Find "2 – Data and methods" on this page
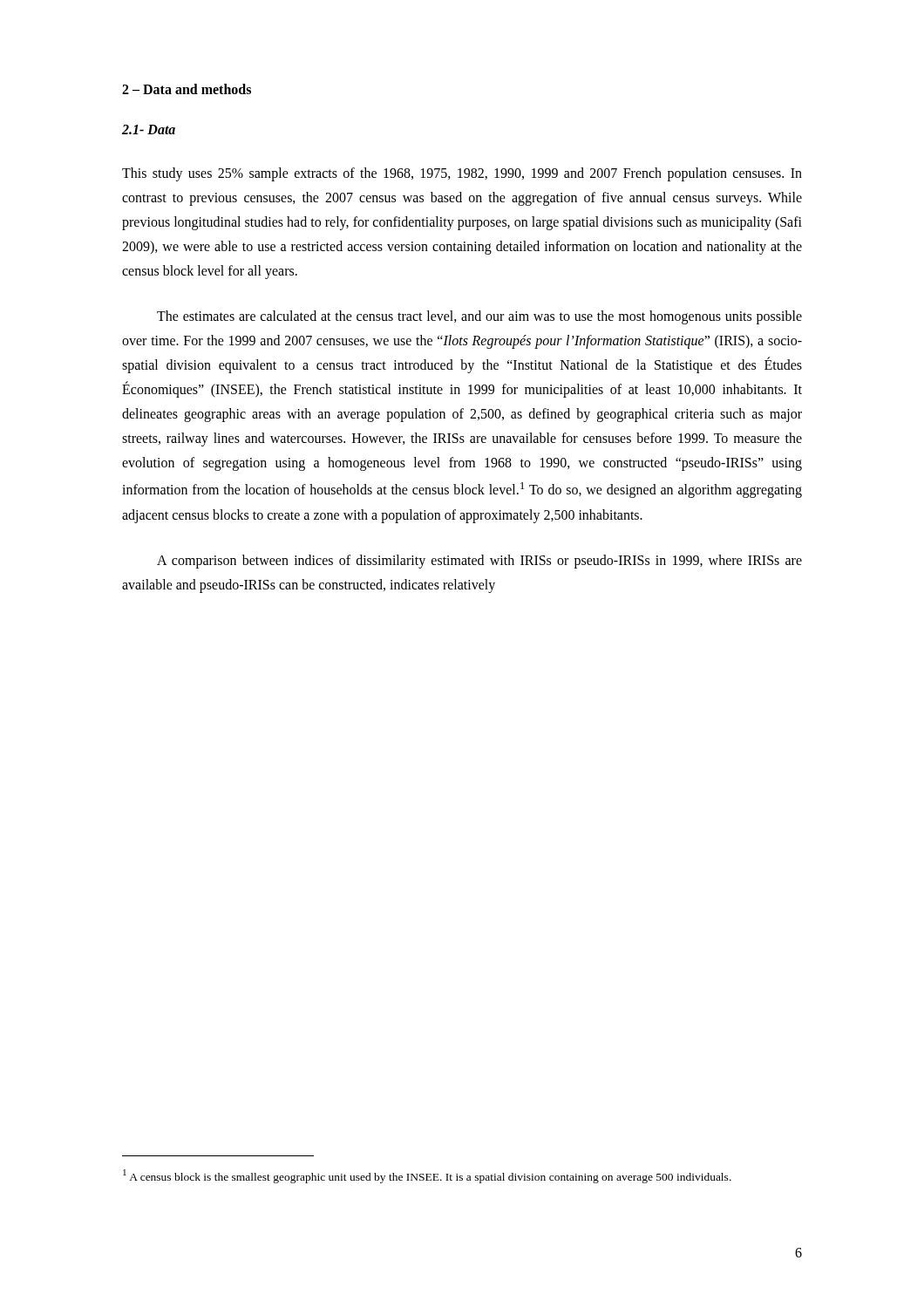 pos(187,89)
